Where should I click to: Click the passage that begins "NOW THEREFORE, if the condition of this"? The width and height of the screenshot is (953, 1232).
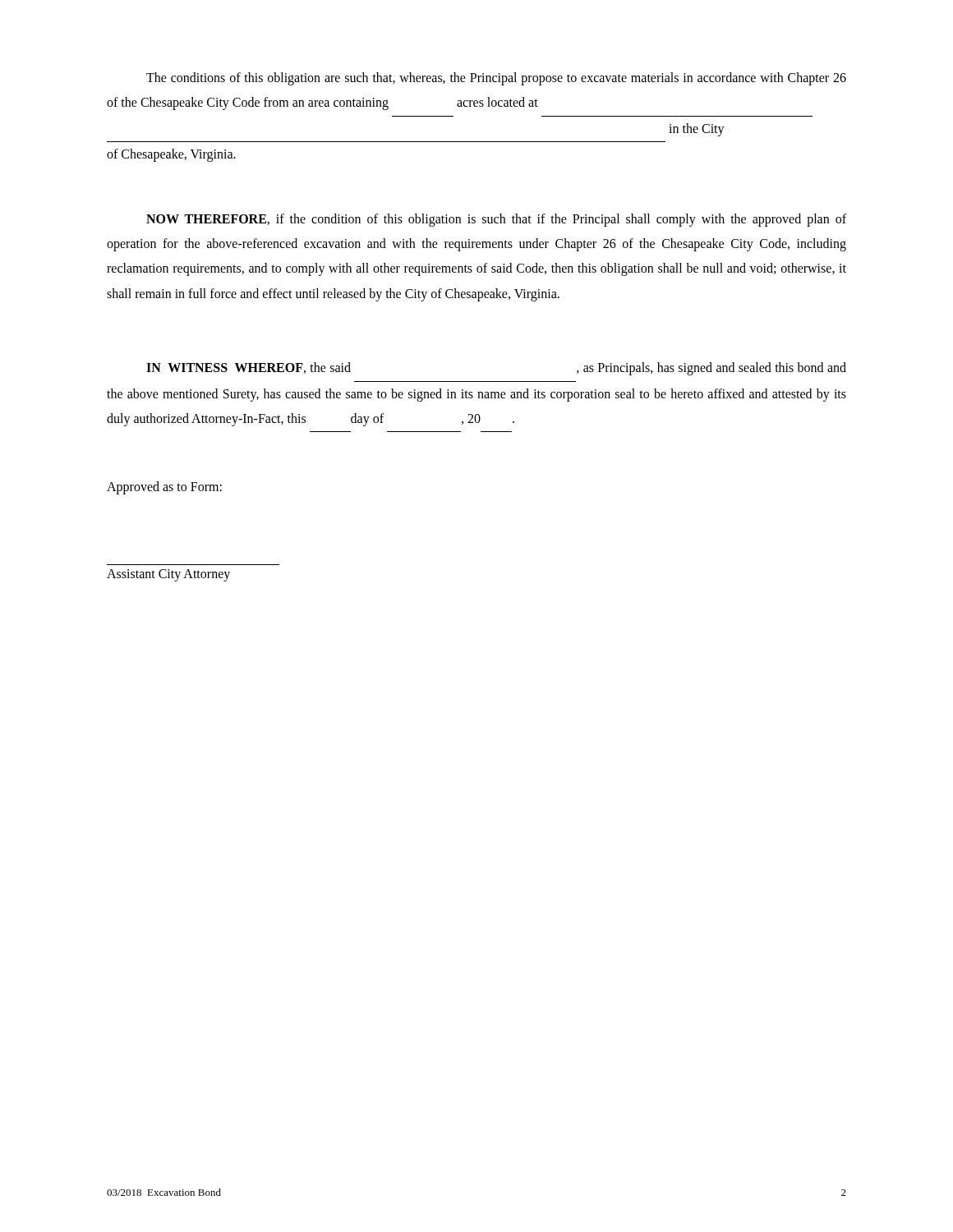(476, 256)
